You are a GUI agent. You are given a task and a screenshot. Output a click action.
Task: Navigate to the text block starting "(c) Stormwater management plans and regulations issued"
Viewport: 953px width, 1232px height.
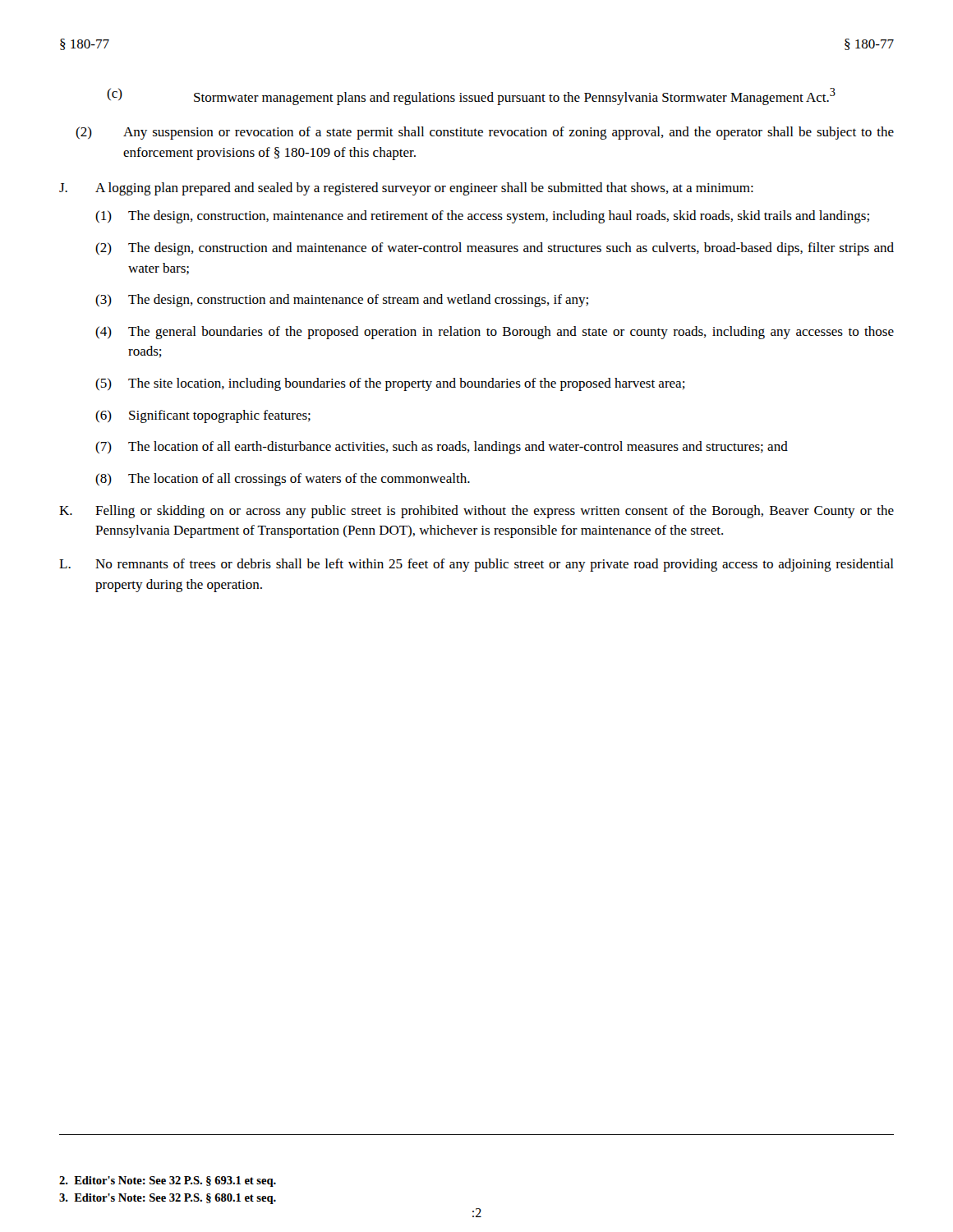(476, 96)
